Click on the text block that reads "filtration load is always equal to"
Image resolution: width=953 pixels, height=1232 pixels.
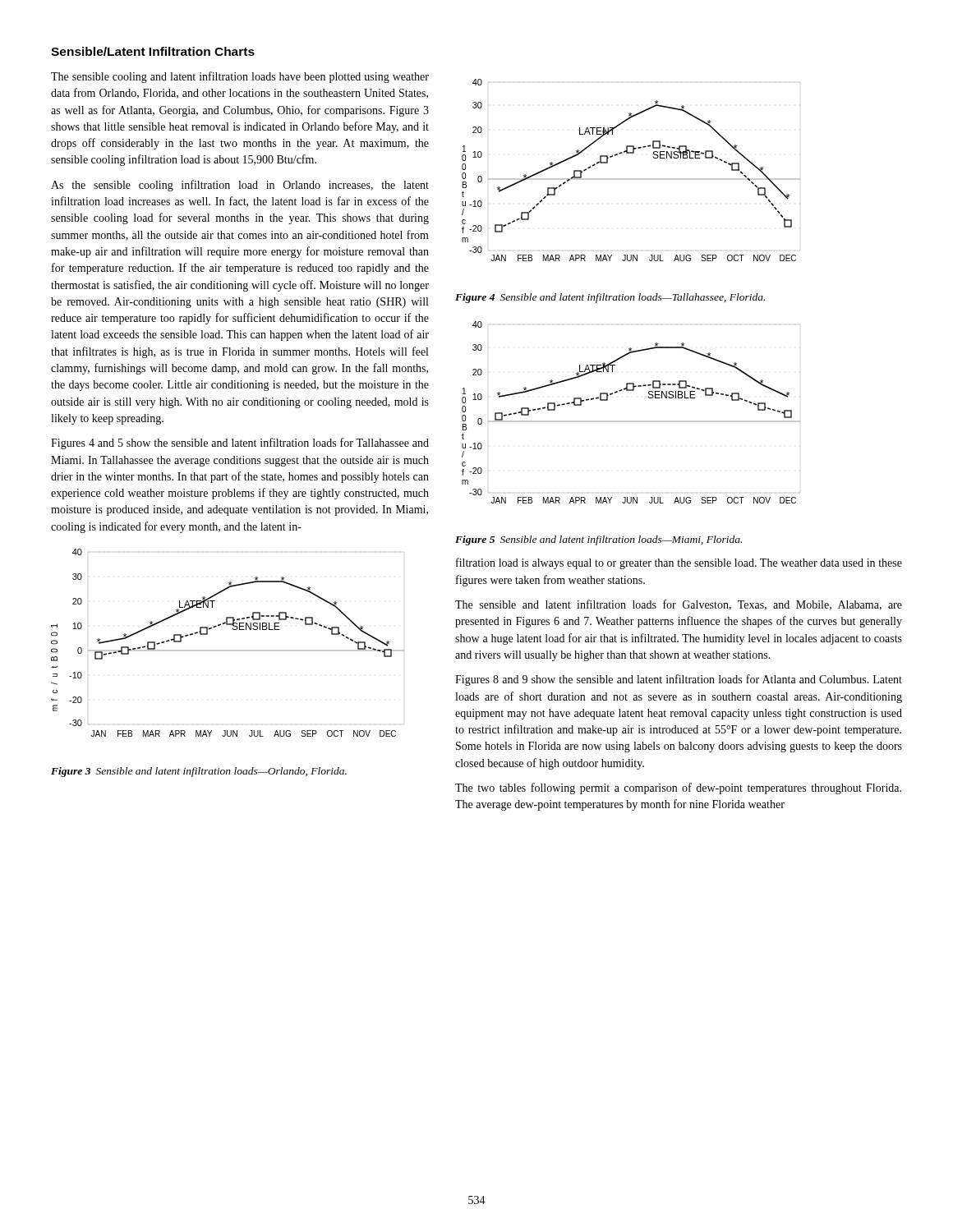pyautogui.click(x=679, y=572)
